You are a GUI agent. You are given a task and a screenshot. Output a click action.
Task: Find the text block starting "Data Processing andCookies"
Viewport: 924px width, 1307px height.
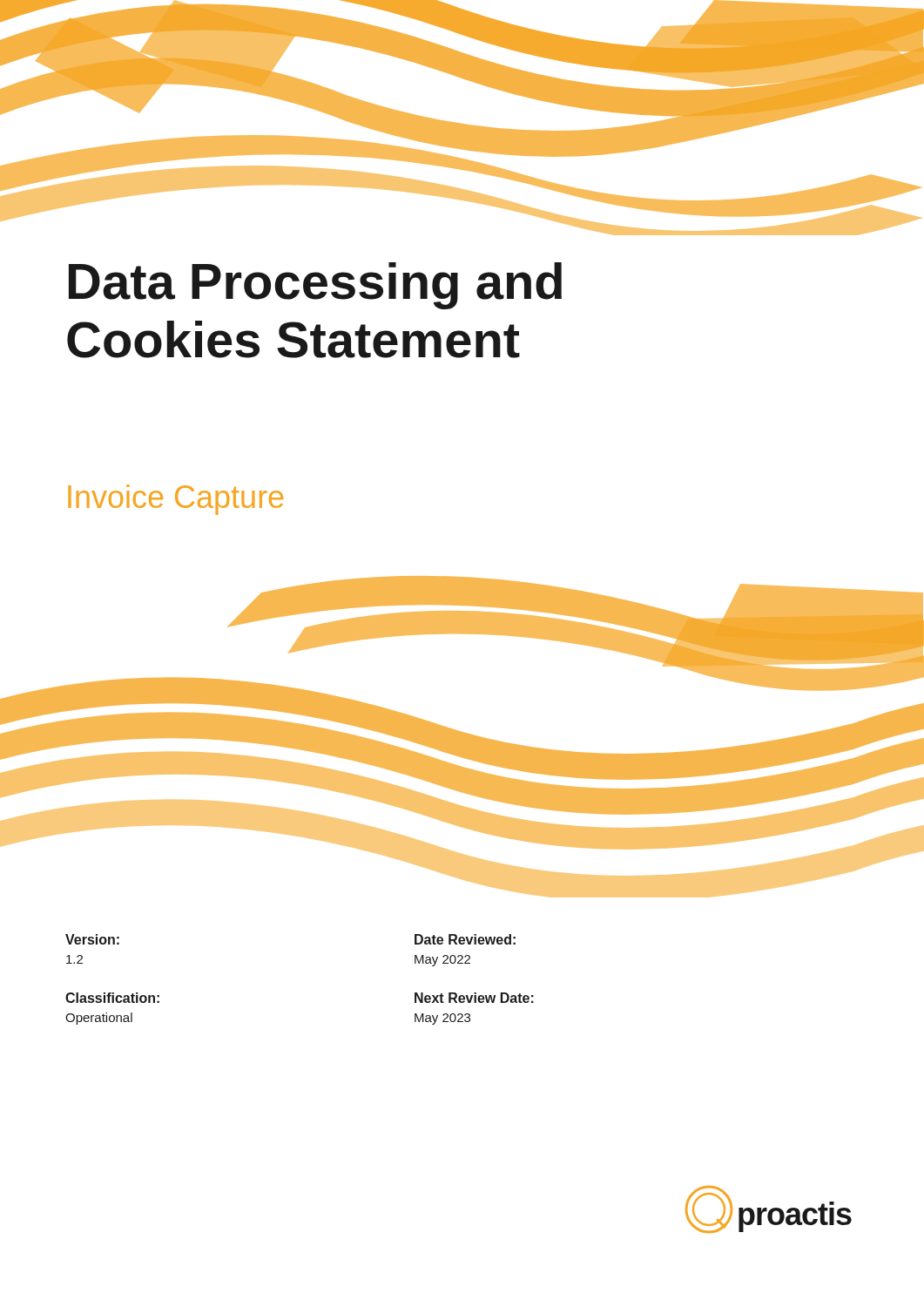click(348, 311)
